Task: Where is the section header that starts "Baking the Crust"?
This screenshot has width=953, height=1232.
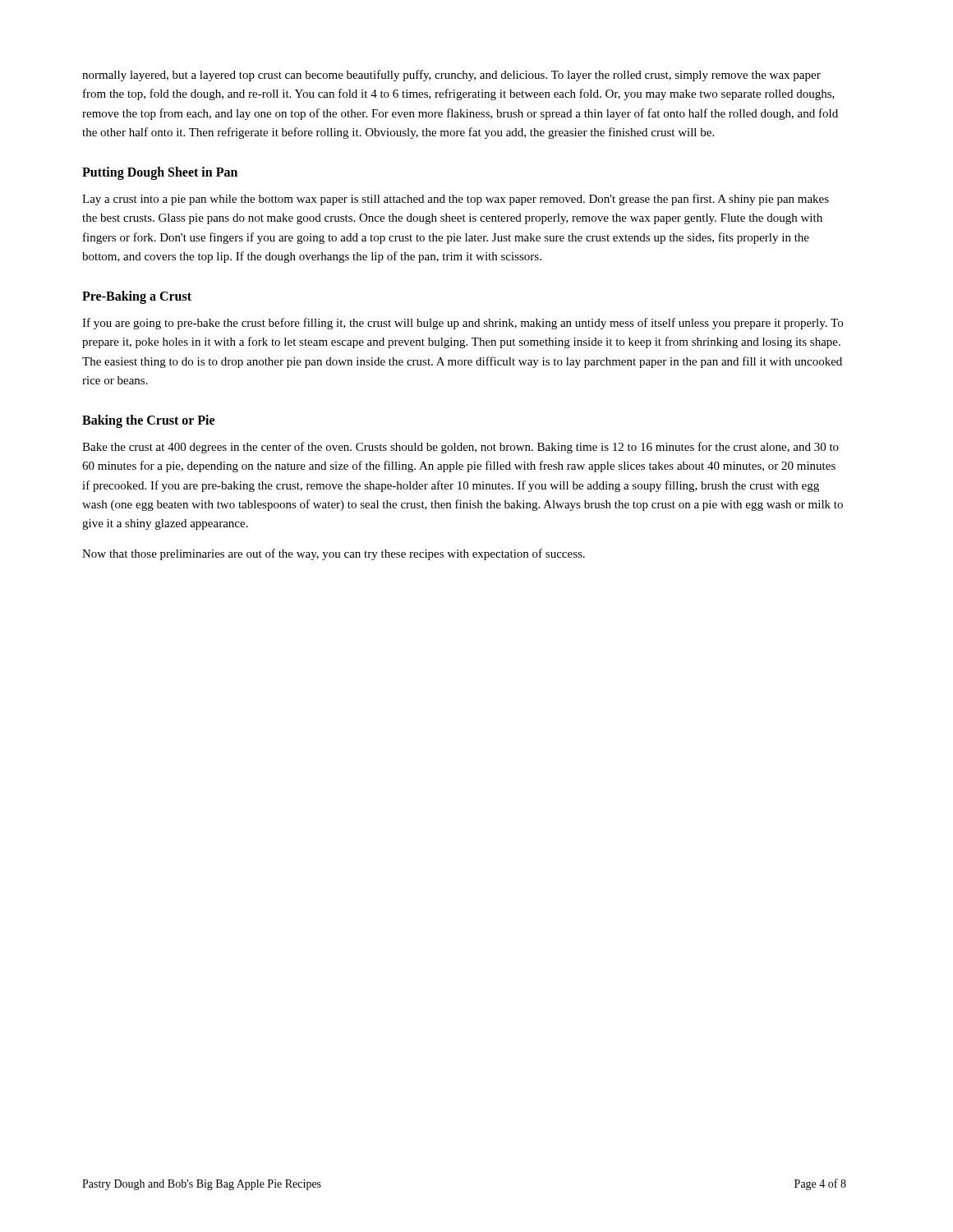Action: click(148, 420)
